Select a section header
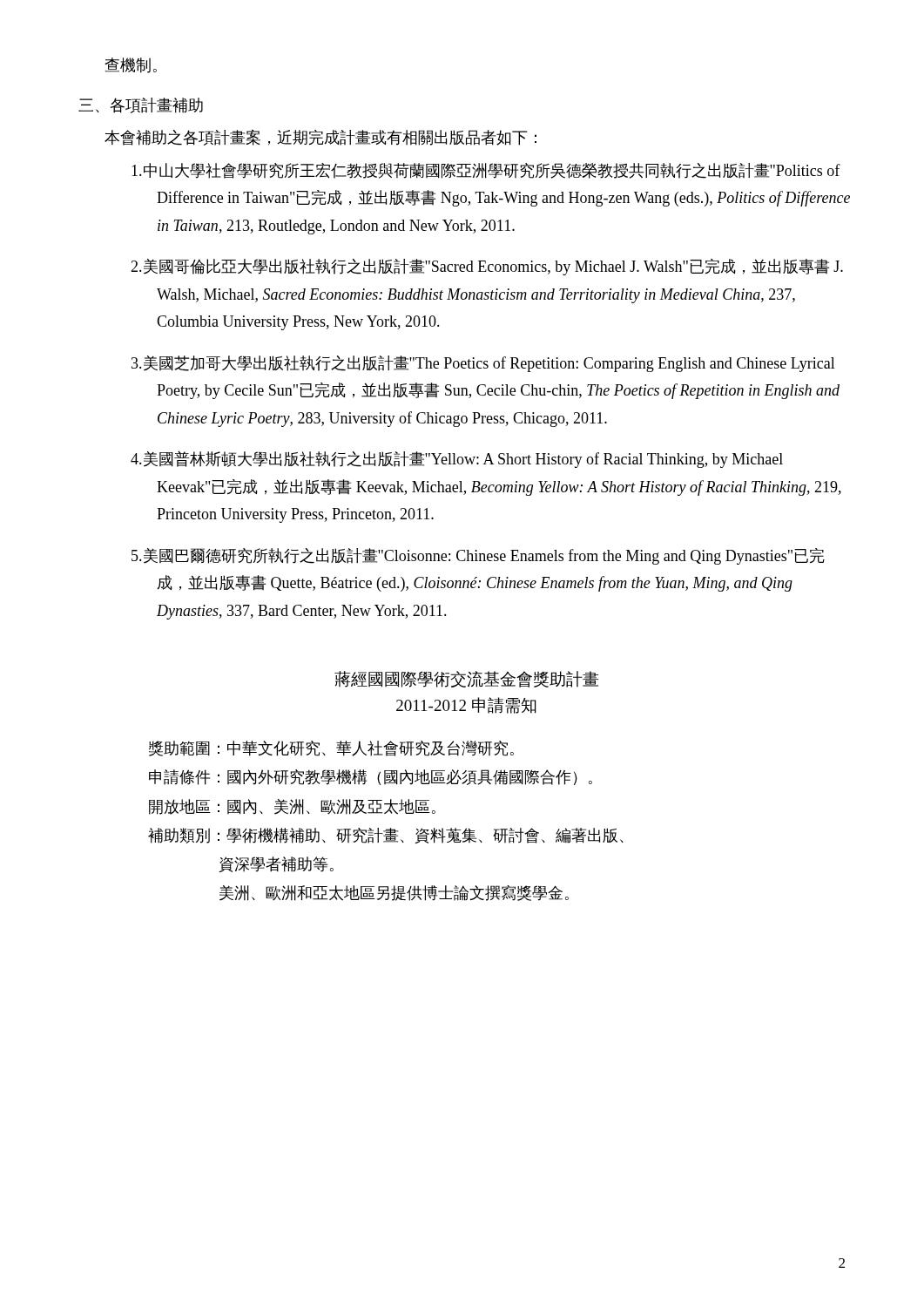Screen dimensions: 1307x924 pyautogui.click(x=141, y=105)
